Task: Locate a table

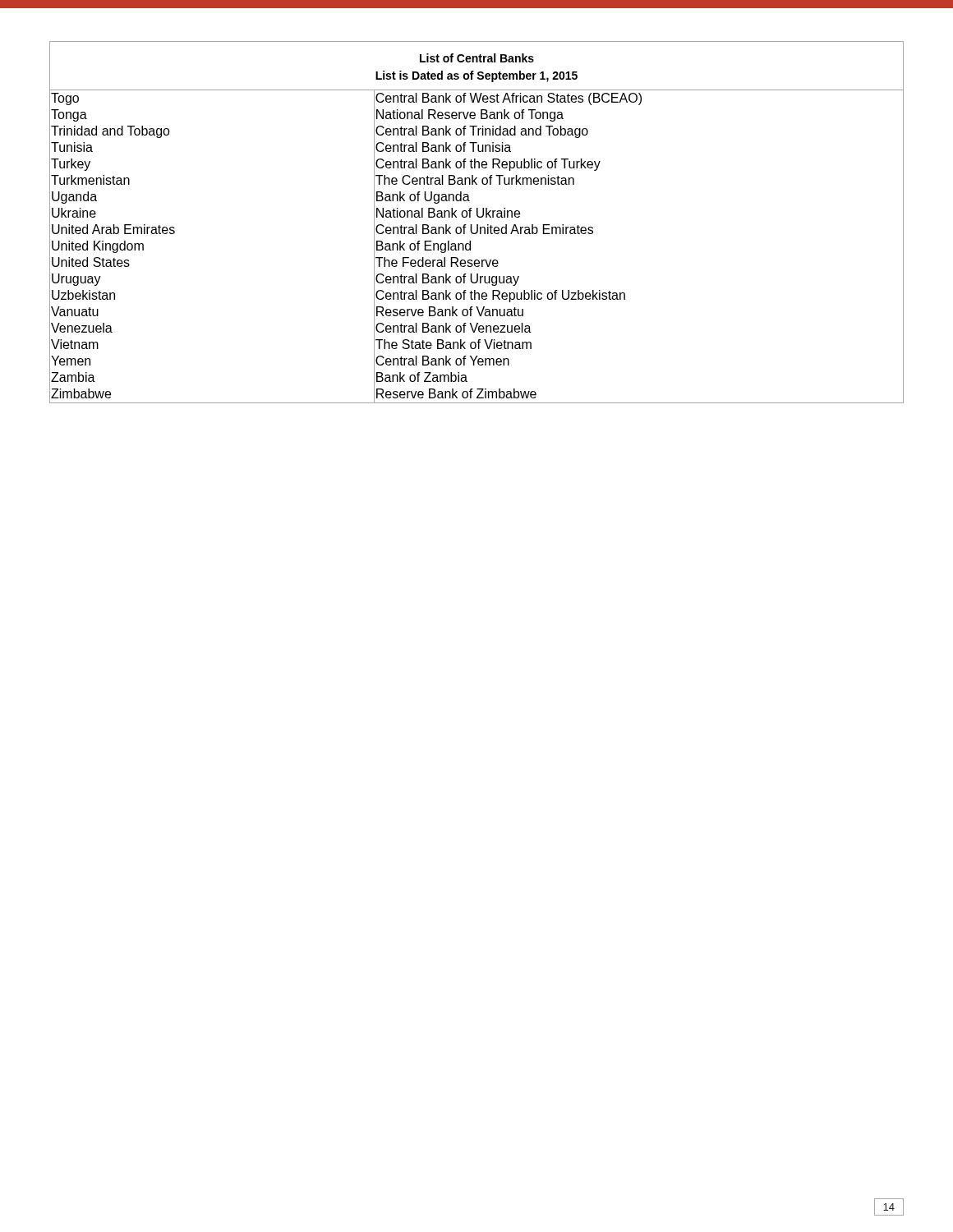Action: tap(476, 222)
